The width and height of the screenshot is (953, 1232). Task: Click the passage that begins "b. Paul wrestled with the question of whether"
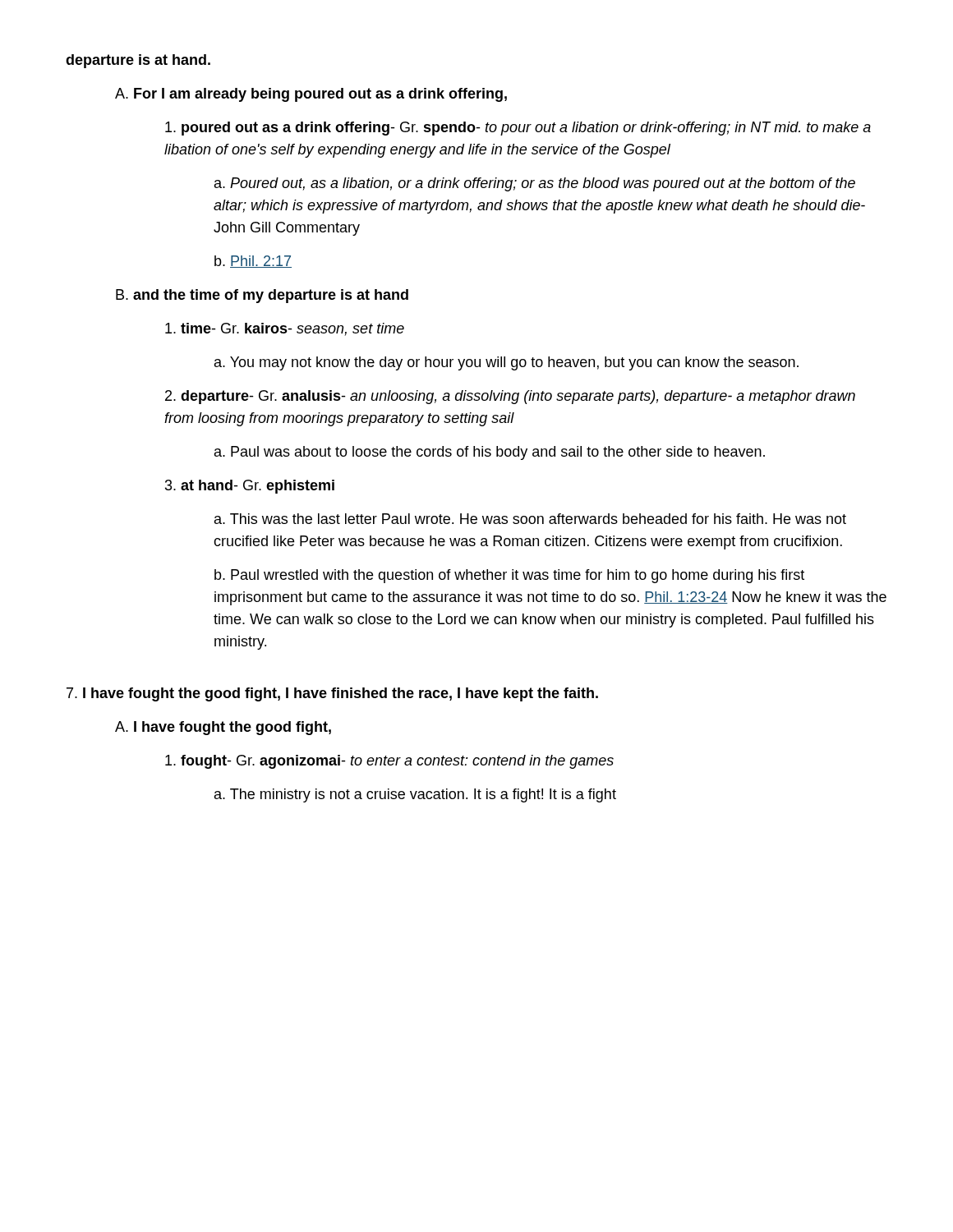550,608
